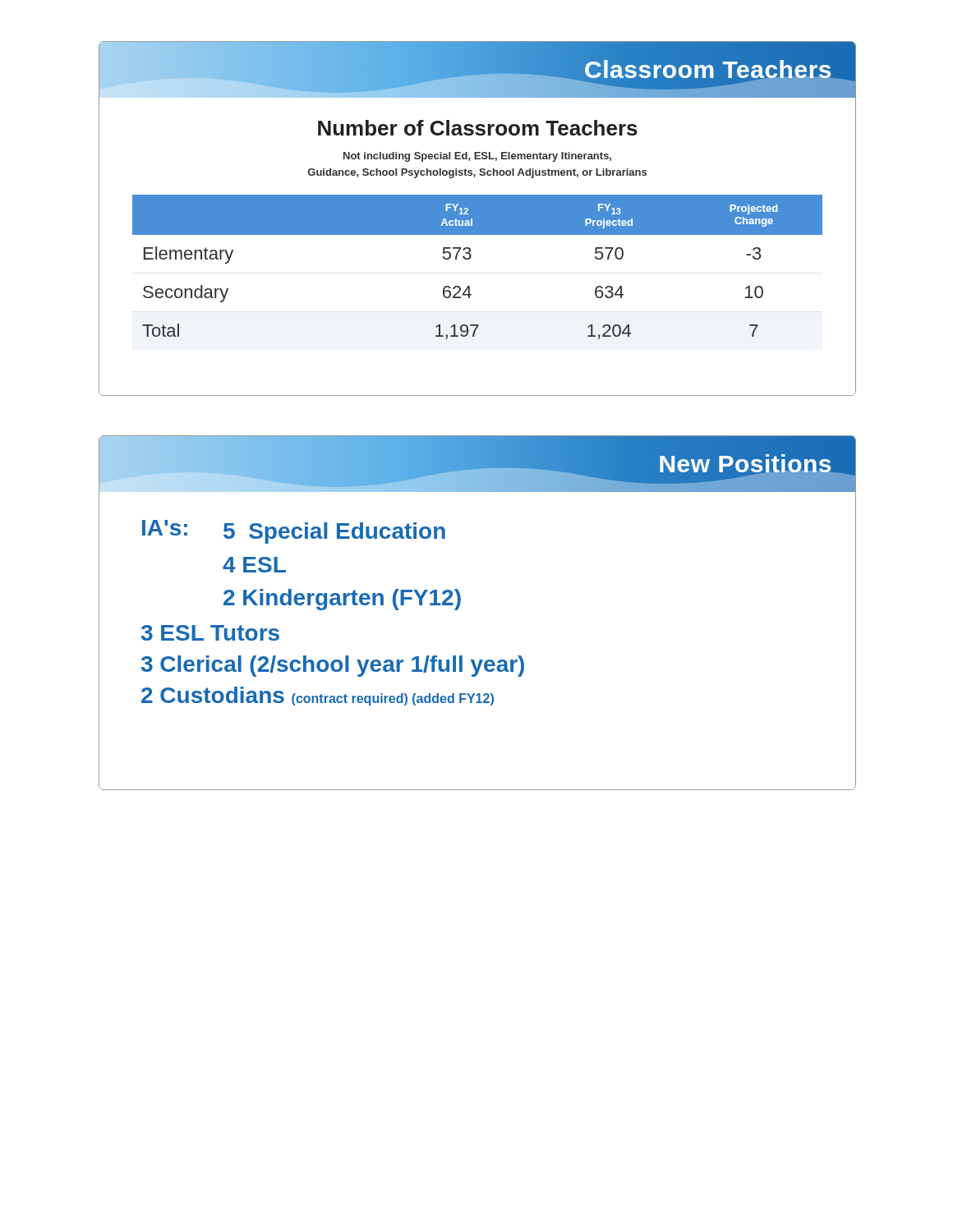953x1232 pixels.
Task: Select the table
Action: coord(477,272)
